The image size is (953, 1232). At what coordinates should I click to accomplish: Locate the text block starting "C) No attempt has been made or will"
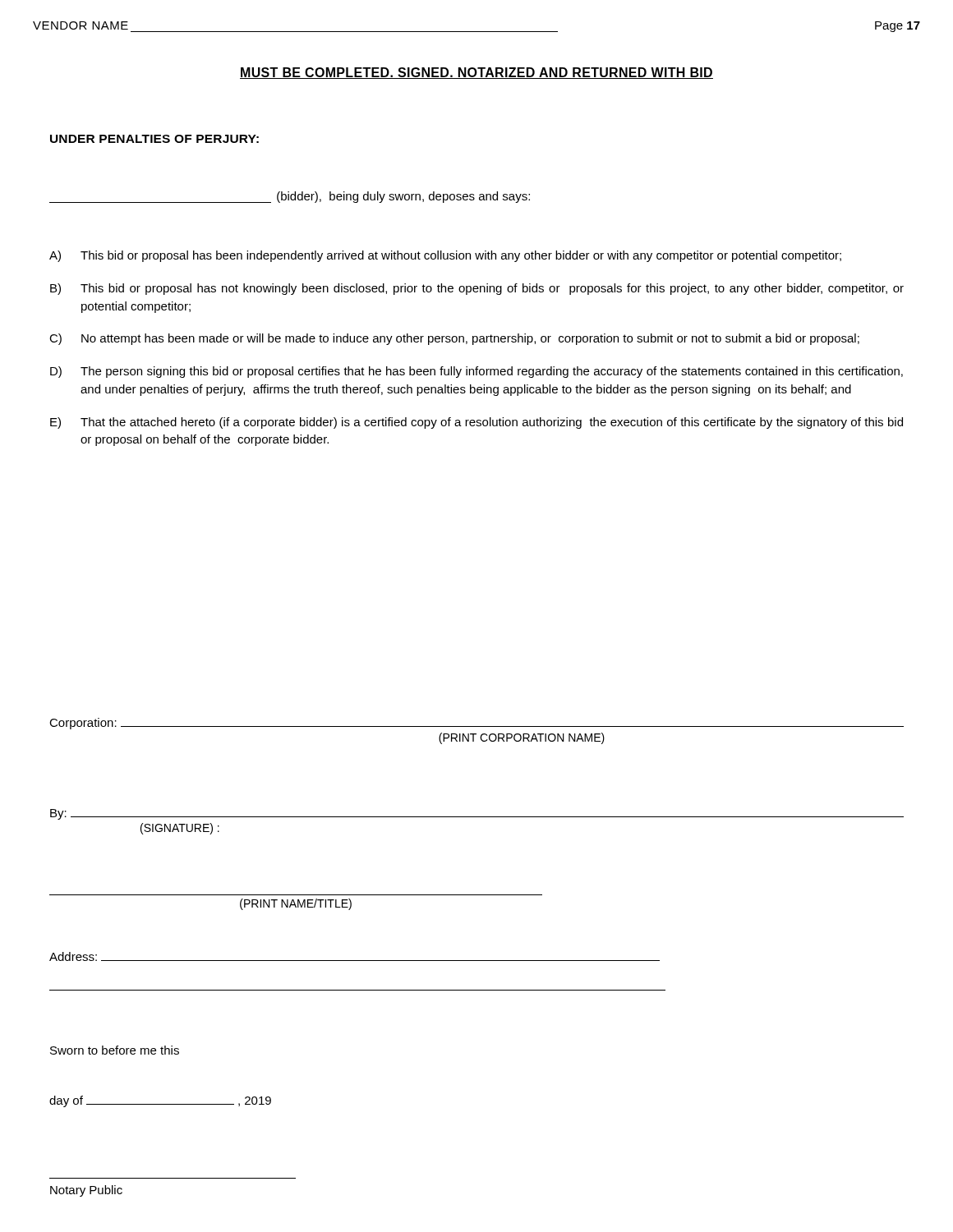[476, 338]
